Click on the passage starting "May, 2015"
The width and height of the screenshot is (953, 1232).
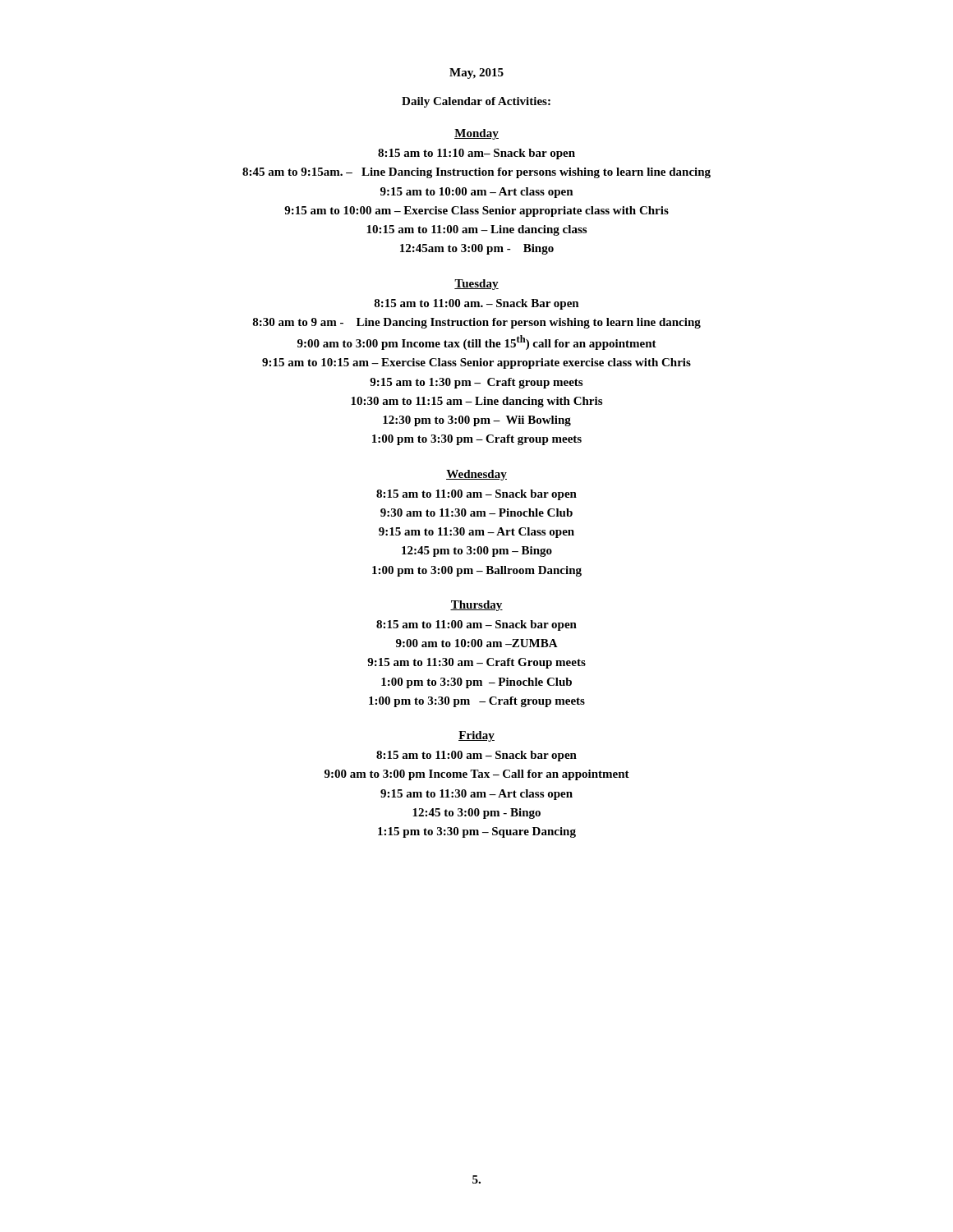[x=476, y=72]
